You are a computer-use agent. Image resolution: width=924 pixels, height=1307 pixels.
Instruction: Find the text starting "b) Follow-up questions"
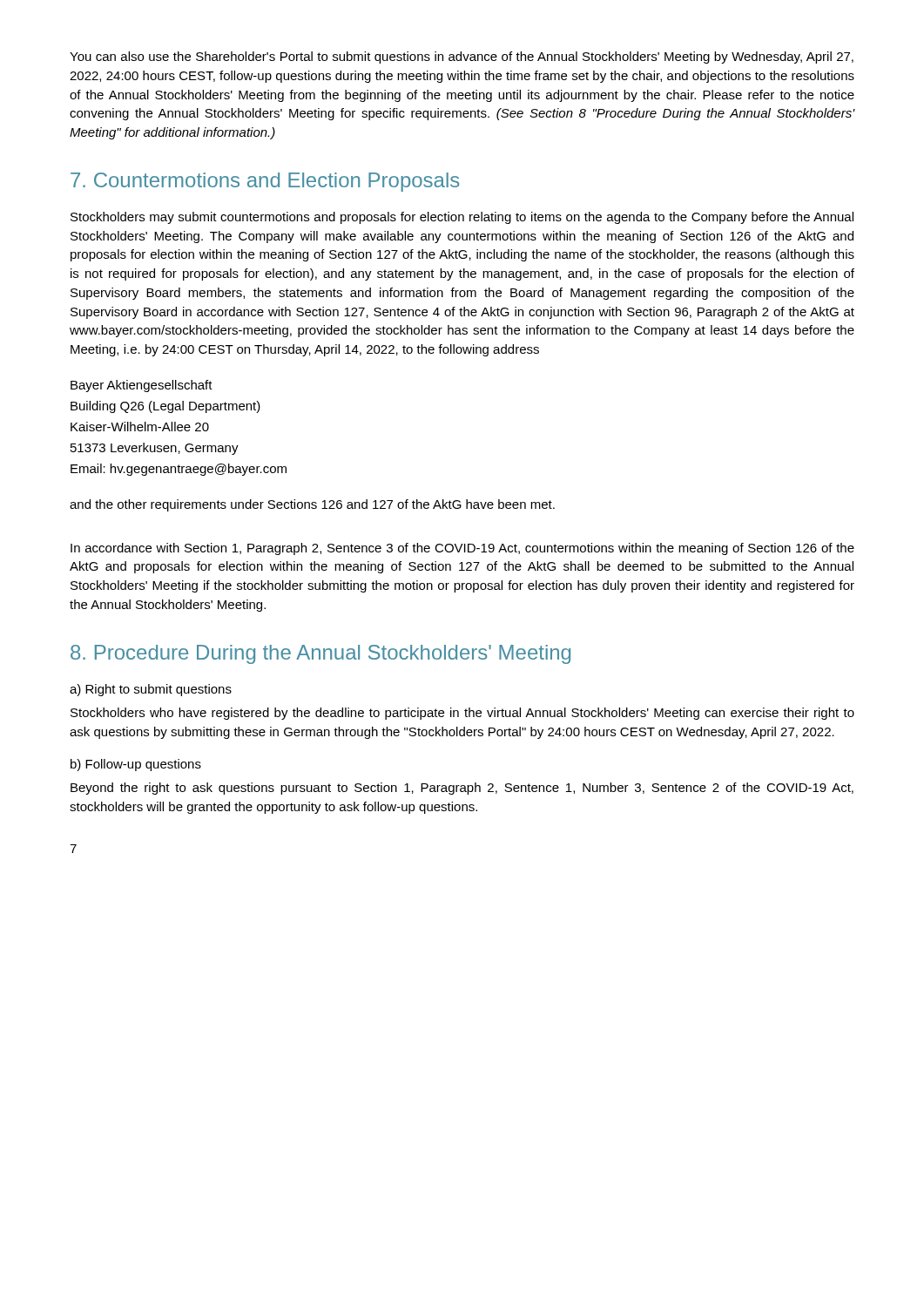[x=135, y=764]
